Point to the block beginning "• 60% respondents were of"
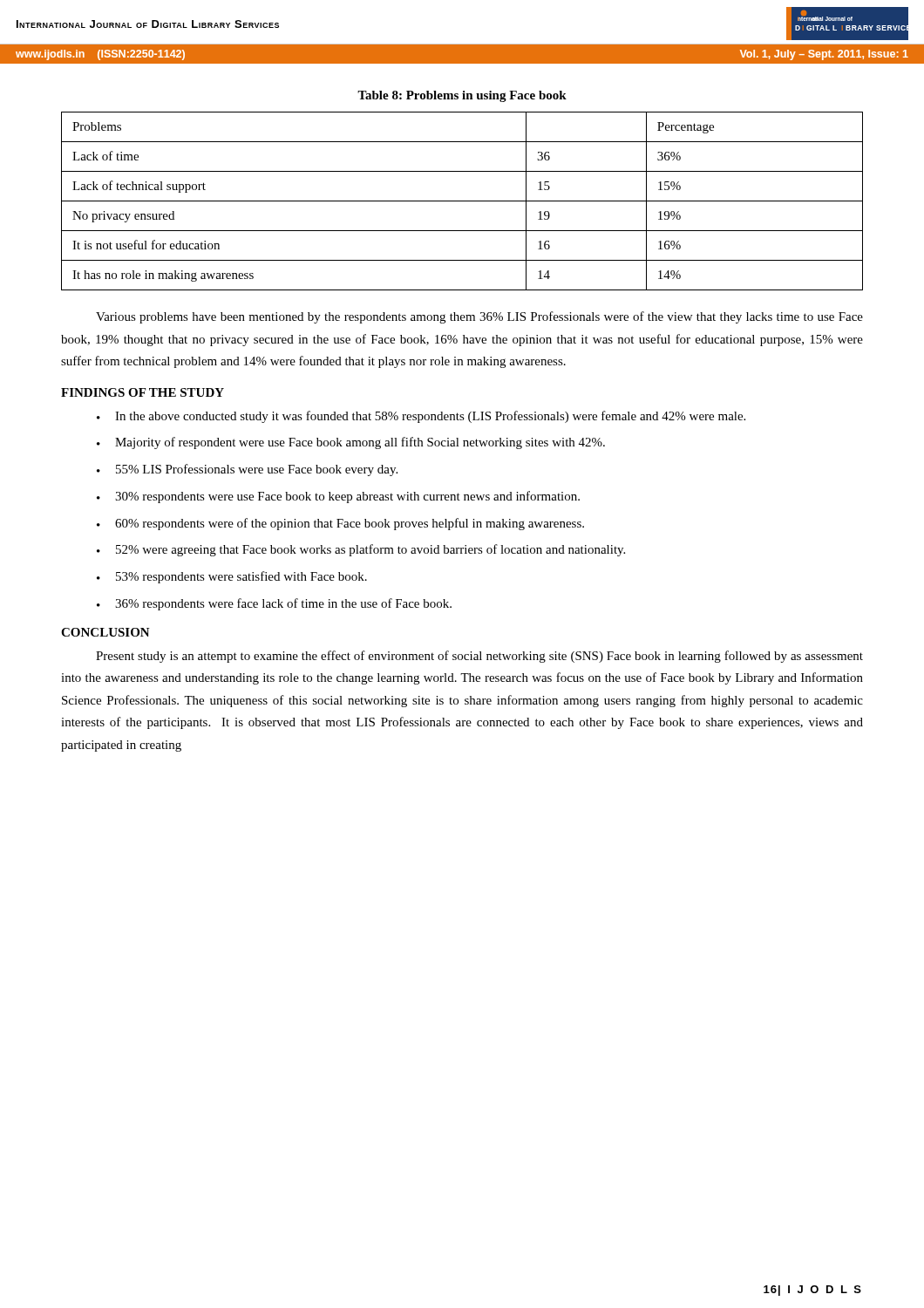 (479, 524)
